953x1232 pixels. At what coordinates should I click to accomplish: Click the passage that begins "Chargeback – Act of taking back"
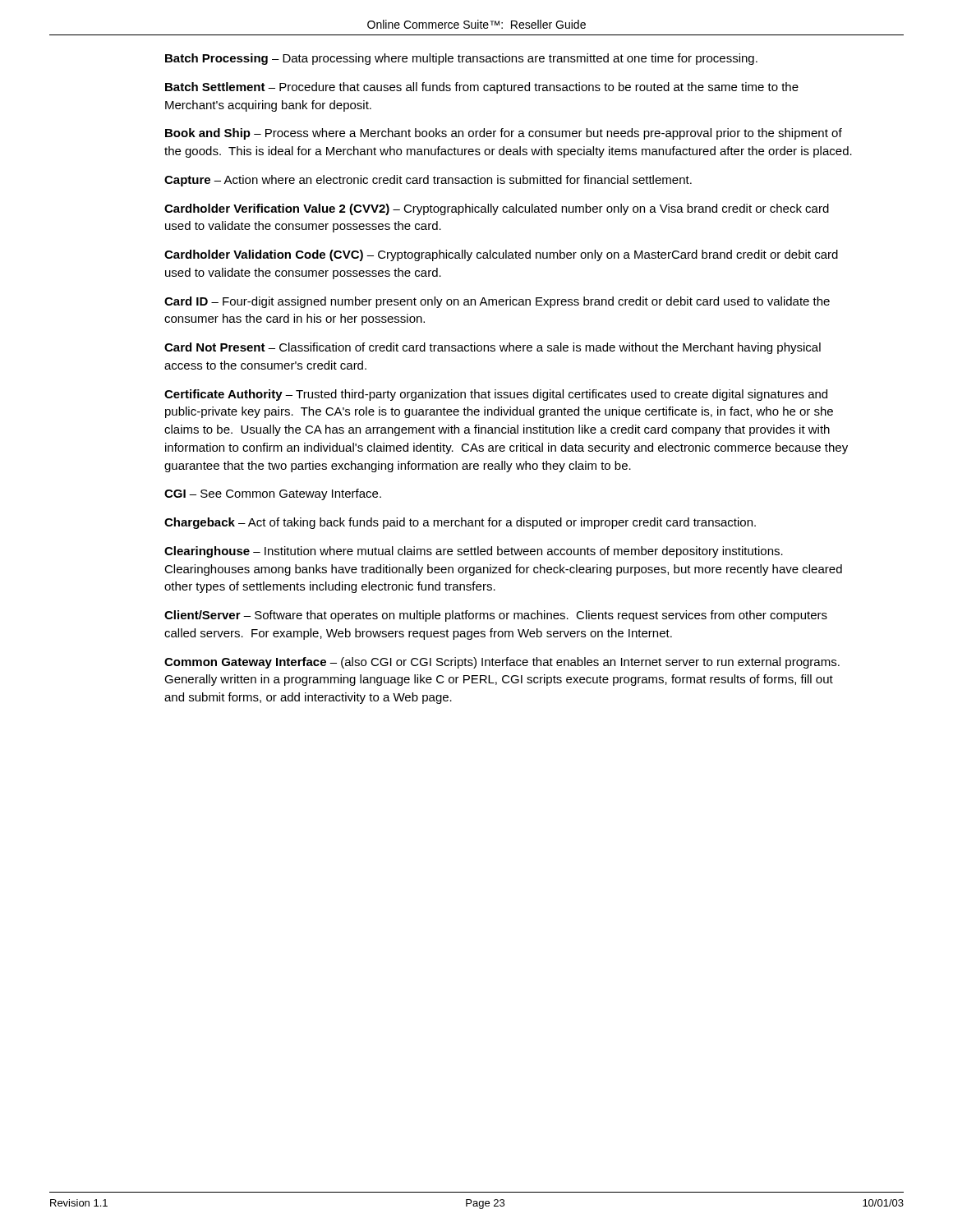tap(461, 522)
